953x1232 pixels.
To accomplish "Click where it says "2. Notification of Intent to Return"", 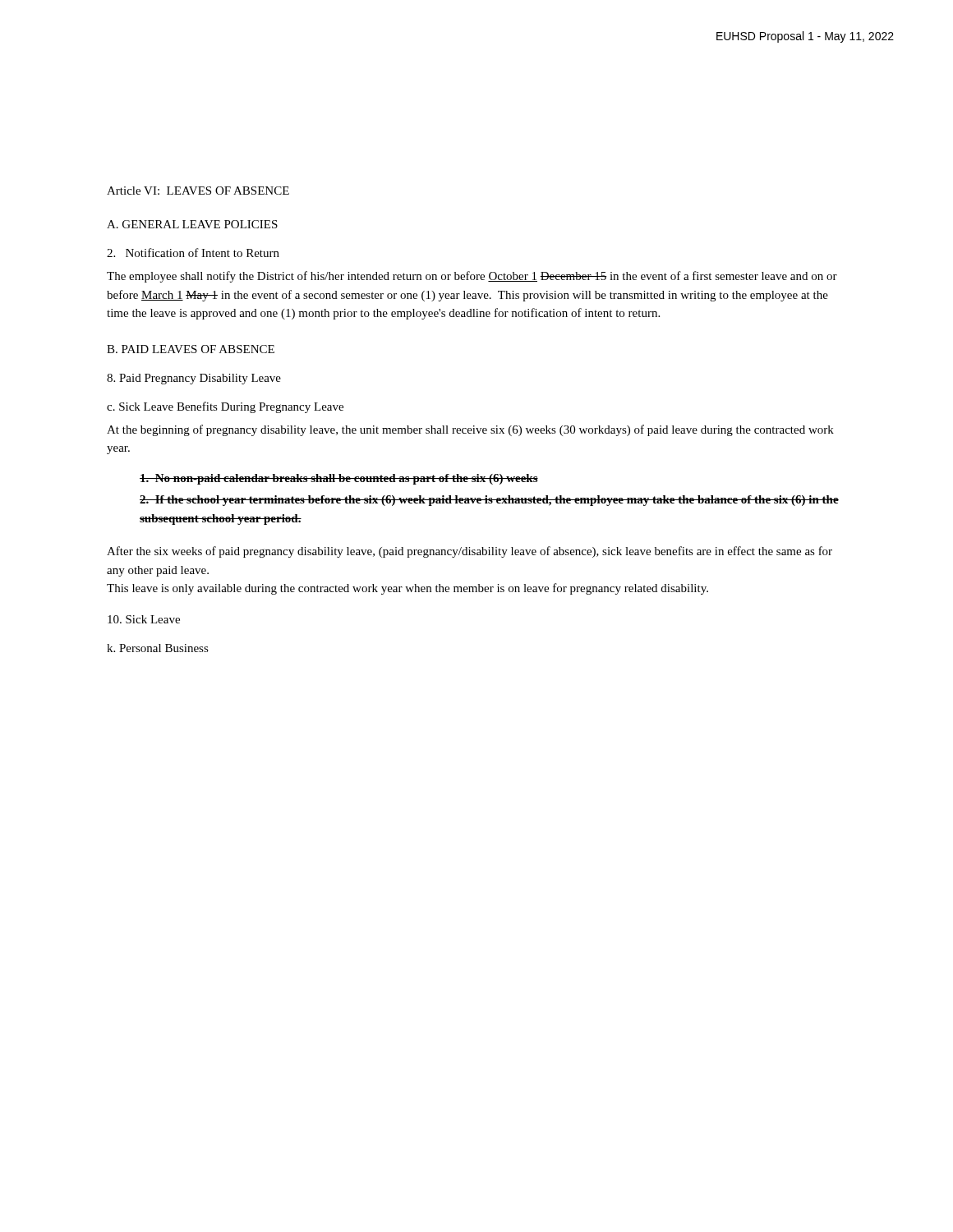I will click(193, 253).
